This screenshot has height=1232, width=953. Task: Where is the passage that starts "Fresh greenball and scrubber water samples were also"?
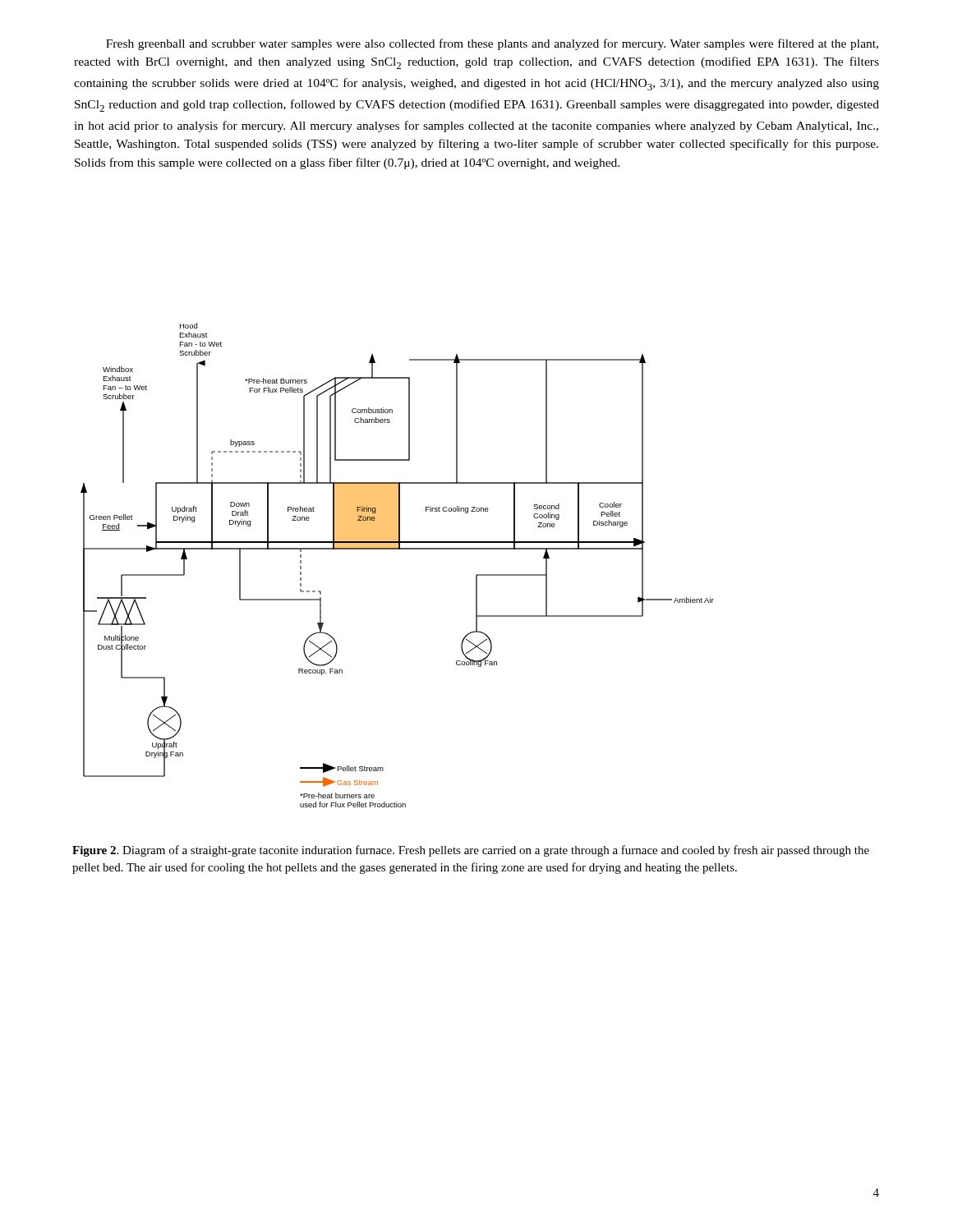476,103
